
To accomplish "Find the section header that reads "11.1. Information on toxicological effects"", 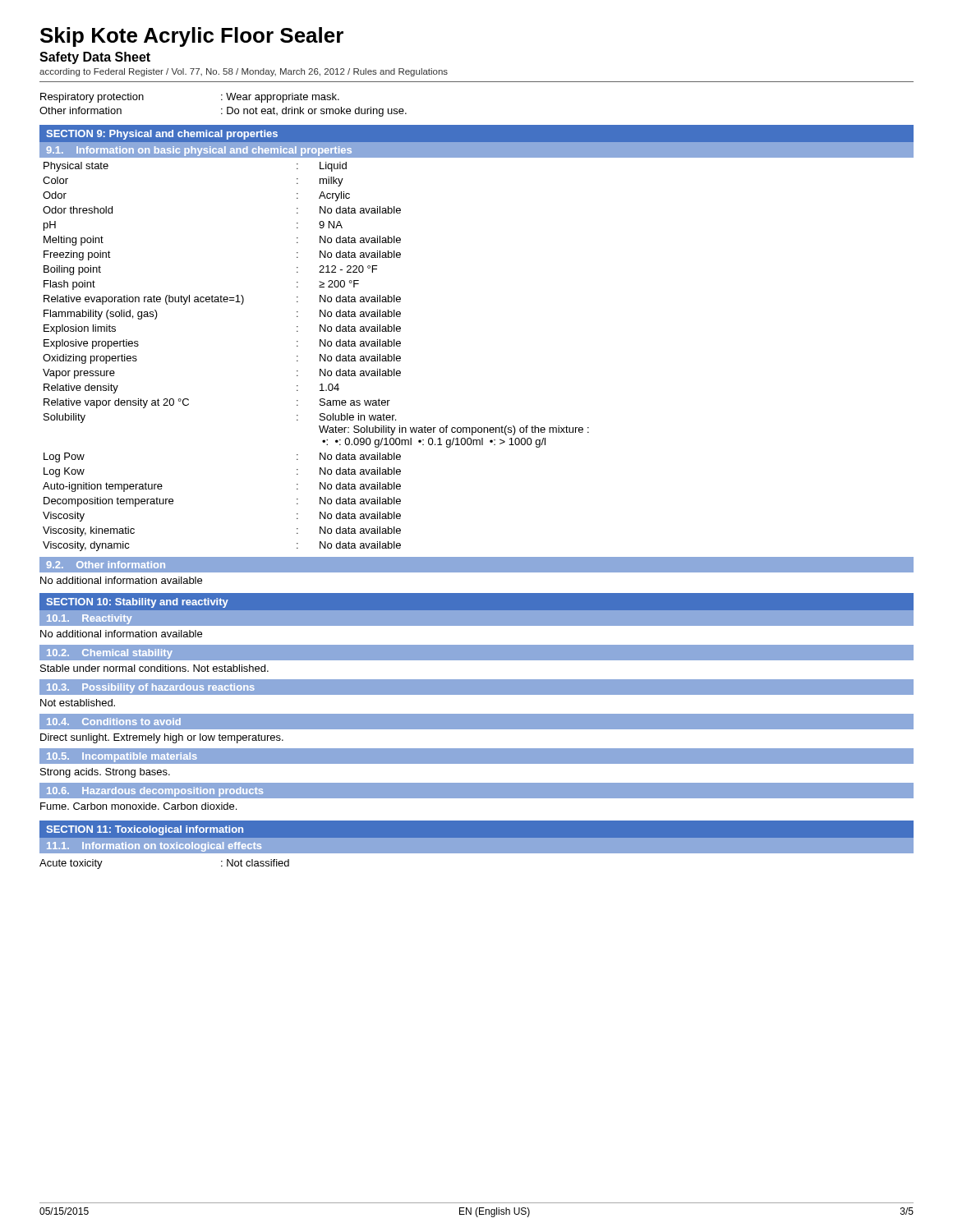I will click(x=476, y=846).
